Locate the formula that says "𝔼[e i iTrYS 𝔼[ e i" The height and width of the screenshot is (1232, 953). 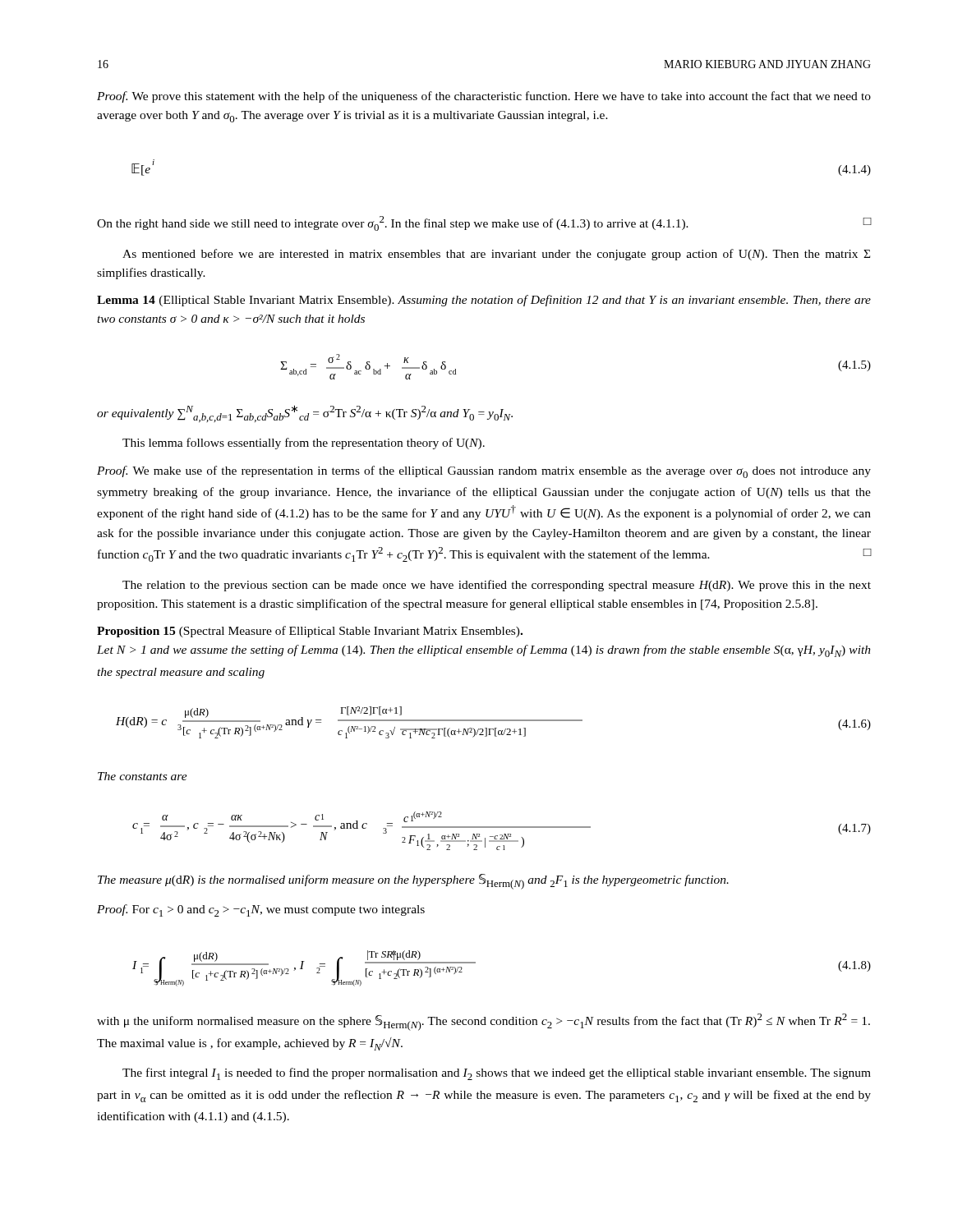point(143,167)
